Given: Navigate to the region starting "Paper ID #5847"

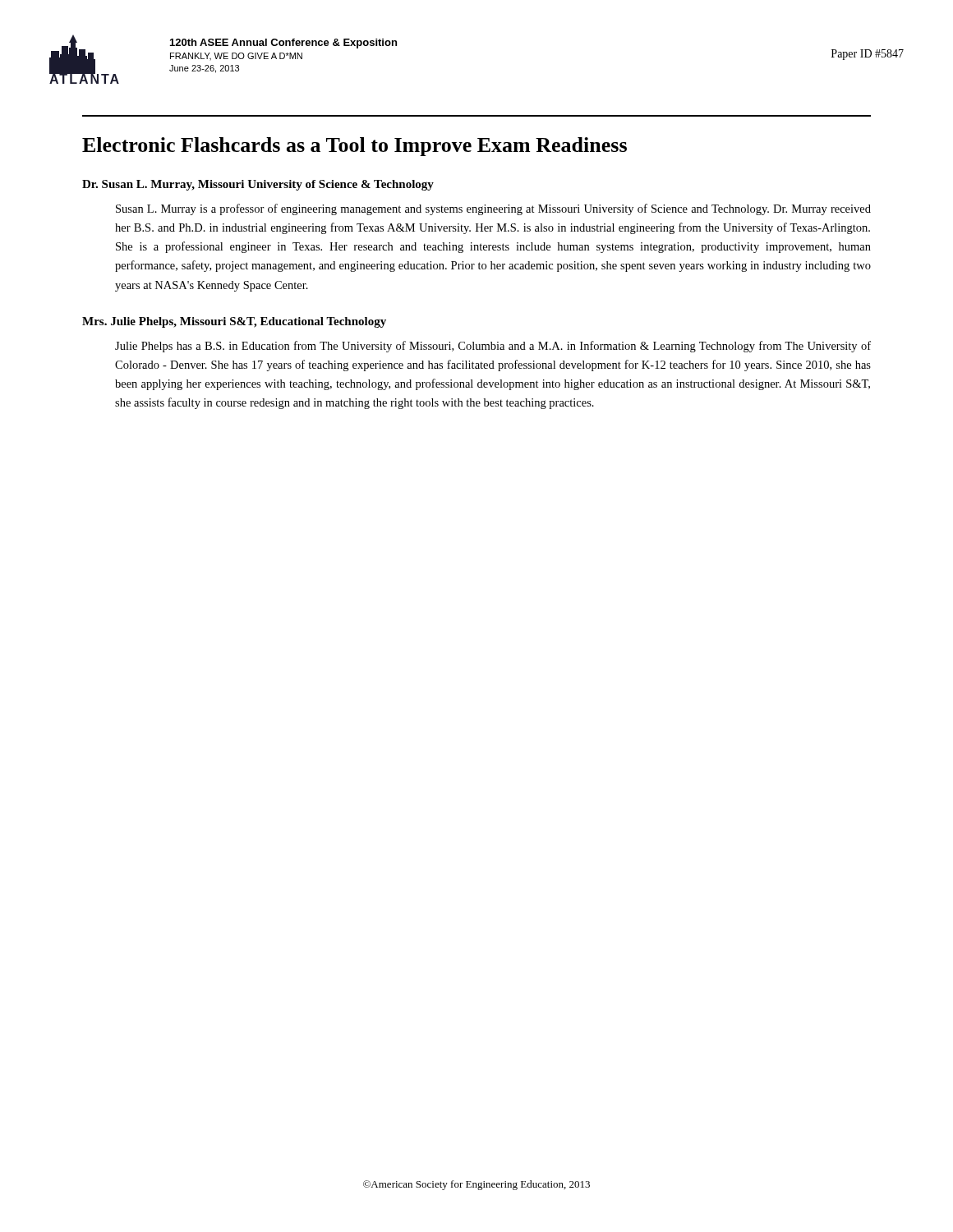Looking at the screenshot, I should 867,54.
